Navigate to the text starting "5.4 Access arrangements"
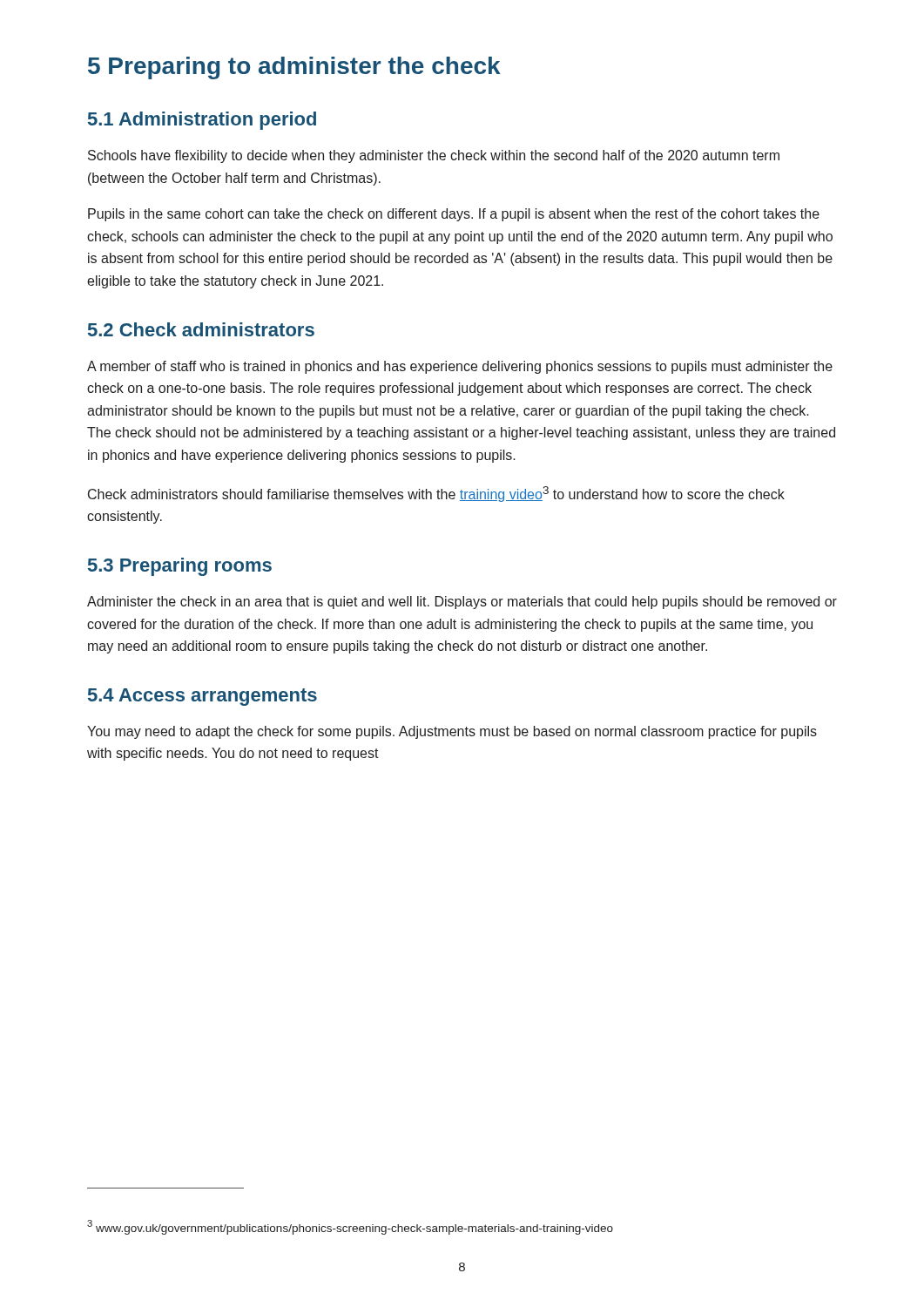 202,697
